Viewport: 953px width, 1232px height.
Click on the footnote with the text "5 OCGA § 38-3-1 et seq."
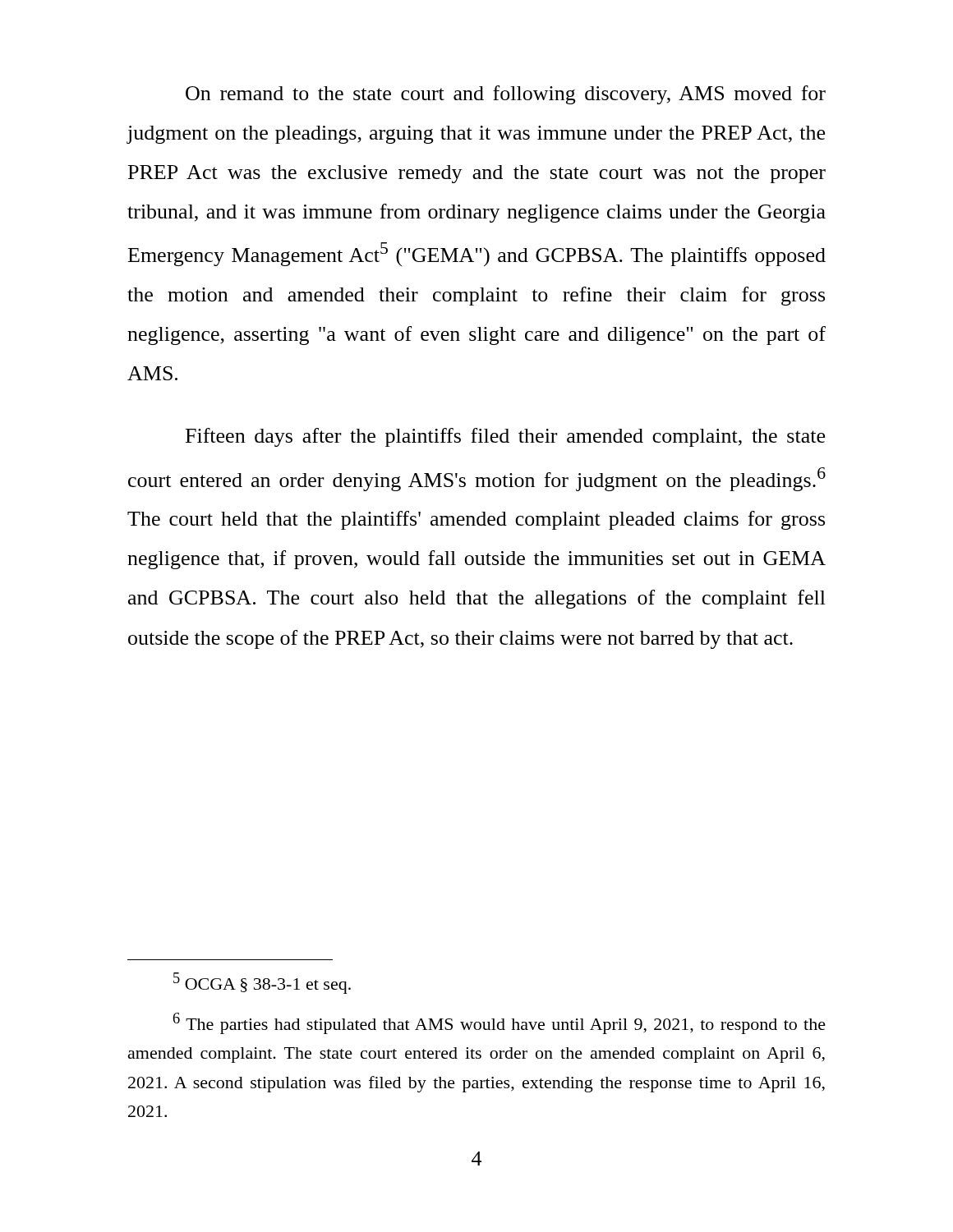pos(262,983)
